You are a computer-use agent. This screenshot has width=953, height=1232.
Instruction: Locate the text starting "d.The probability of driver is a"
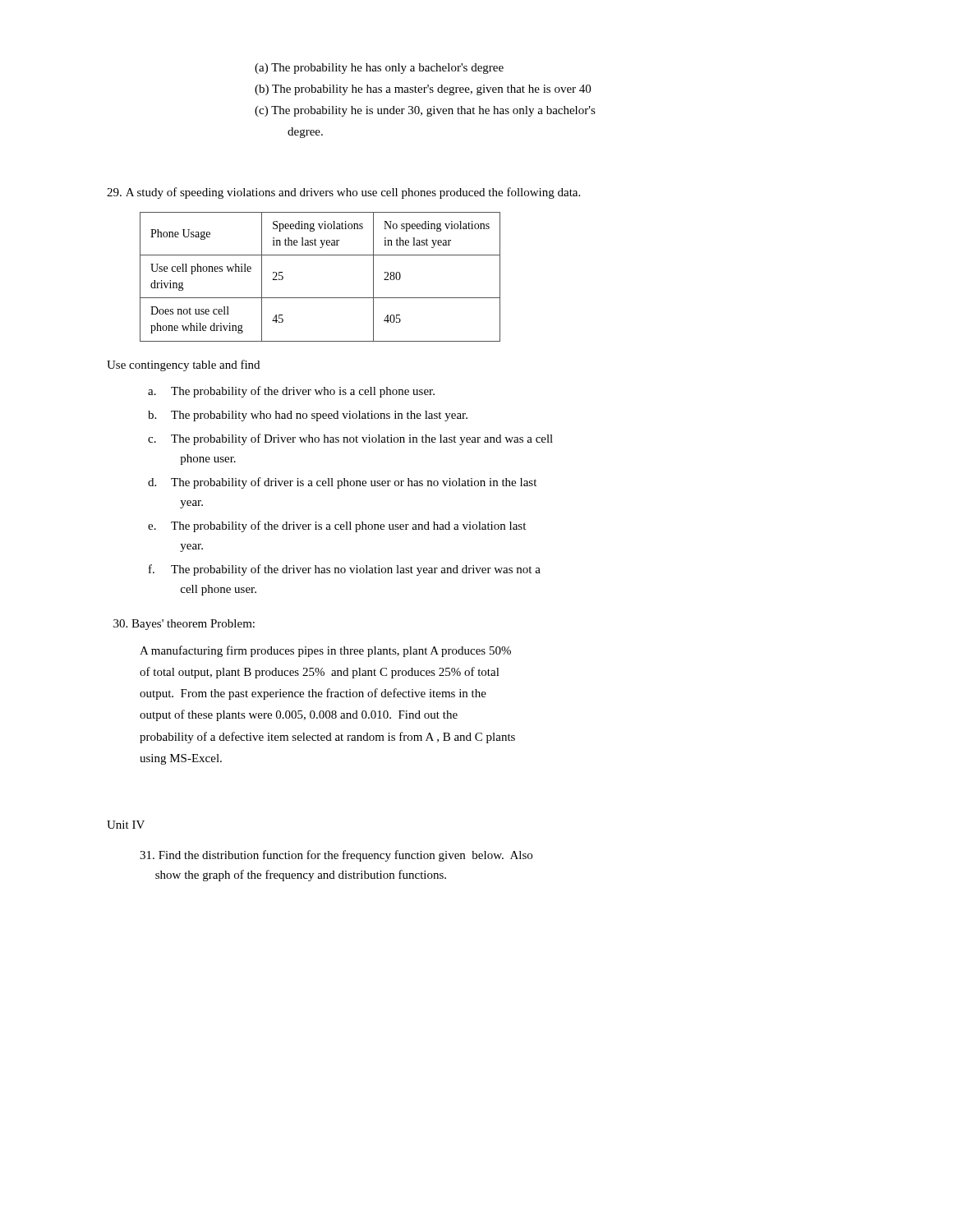342,492
